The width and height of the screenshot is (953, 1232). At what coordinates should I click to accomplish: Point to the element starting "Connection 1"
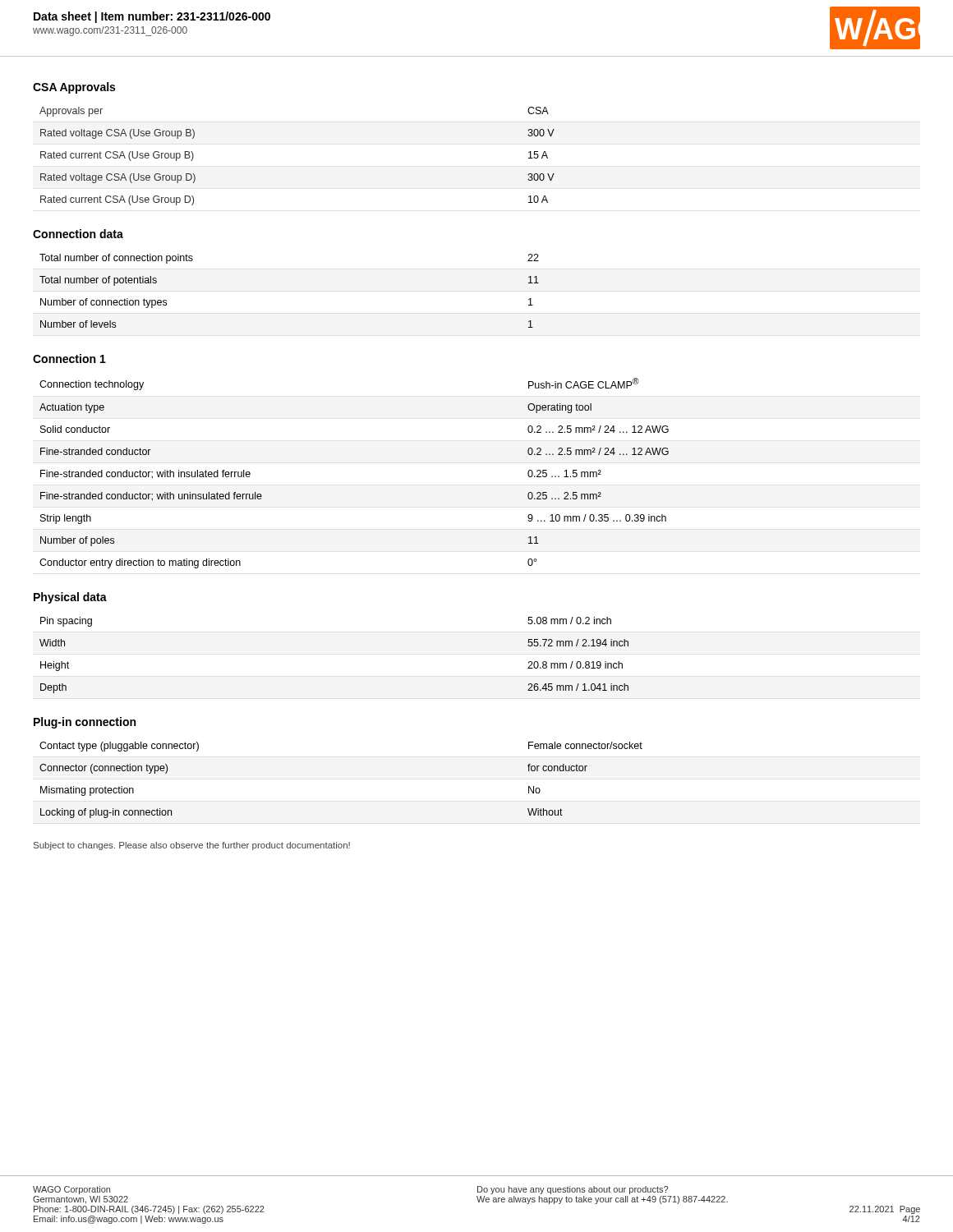69,359
